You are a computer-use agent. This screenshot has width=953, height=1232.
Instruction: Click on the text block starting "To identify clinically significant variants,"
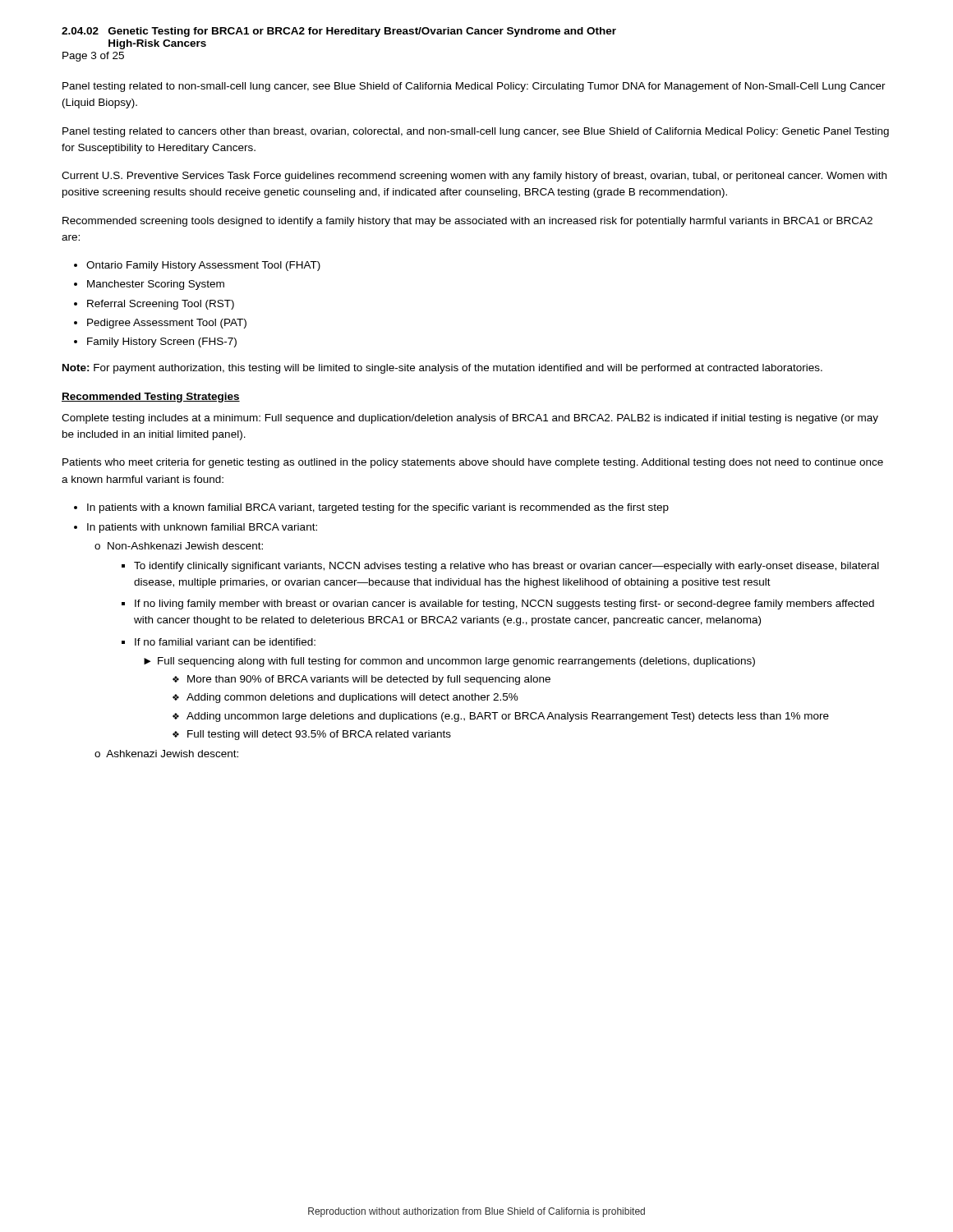(x=505, y=650)
